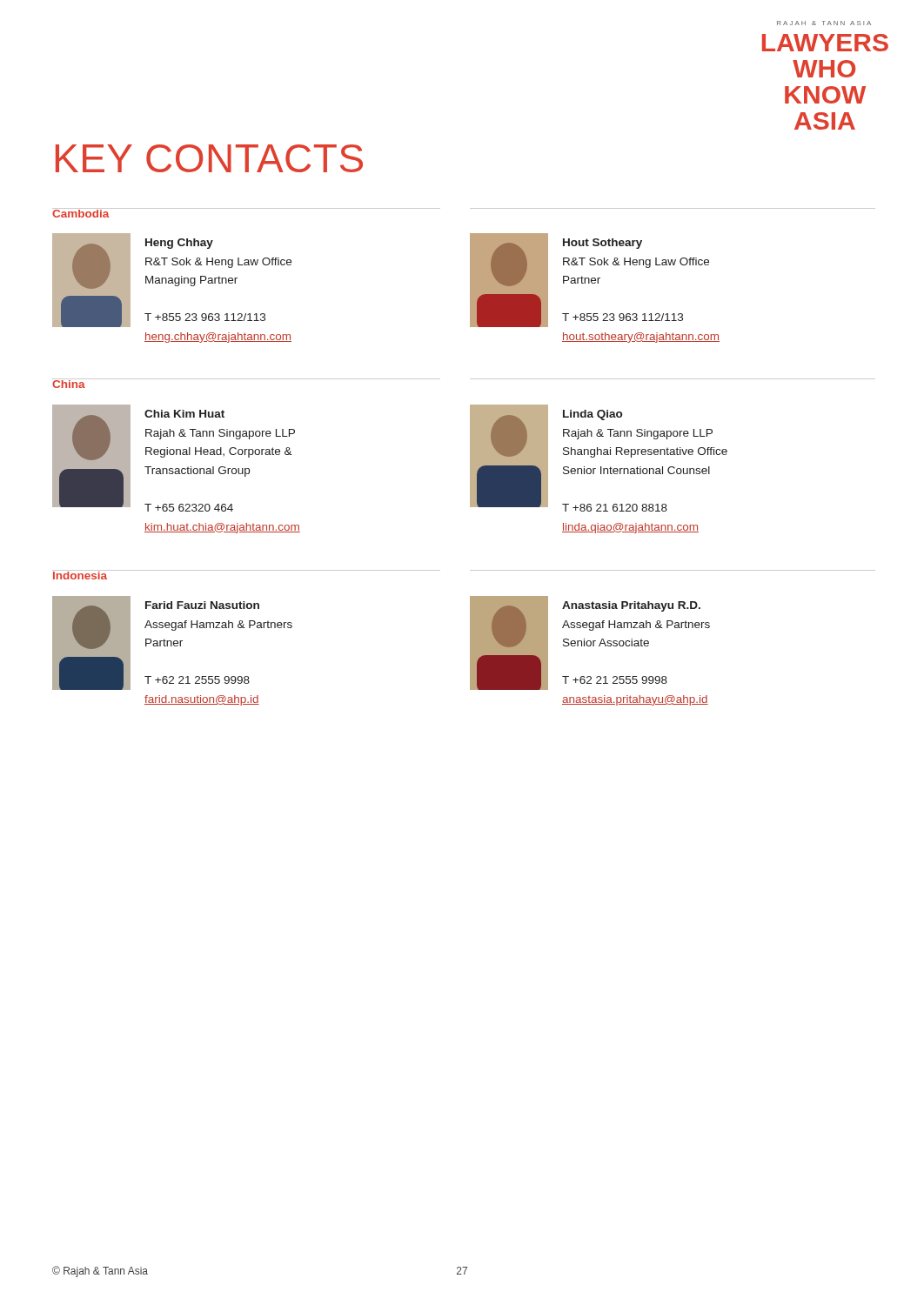The height and width of the screenshot is (1305, 924).
Task: Find a logo
Action: (825, 77)
